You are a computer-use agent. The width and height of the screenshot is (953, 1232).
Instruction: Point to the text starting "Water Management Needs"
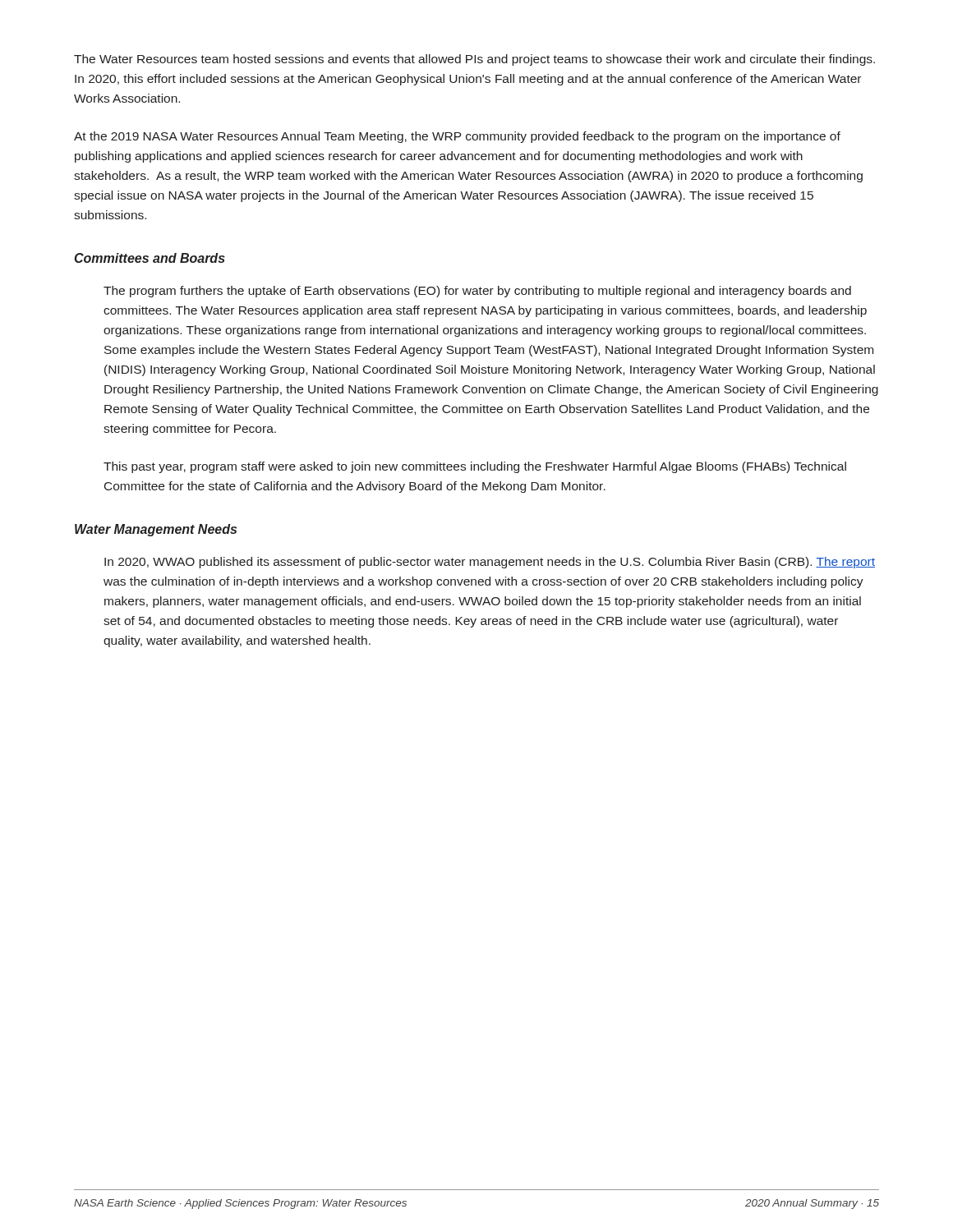pyautogui.click(x=156, y=530)
